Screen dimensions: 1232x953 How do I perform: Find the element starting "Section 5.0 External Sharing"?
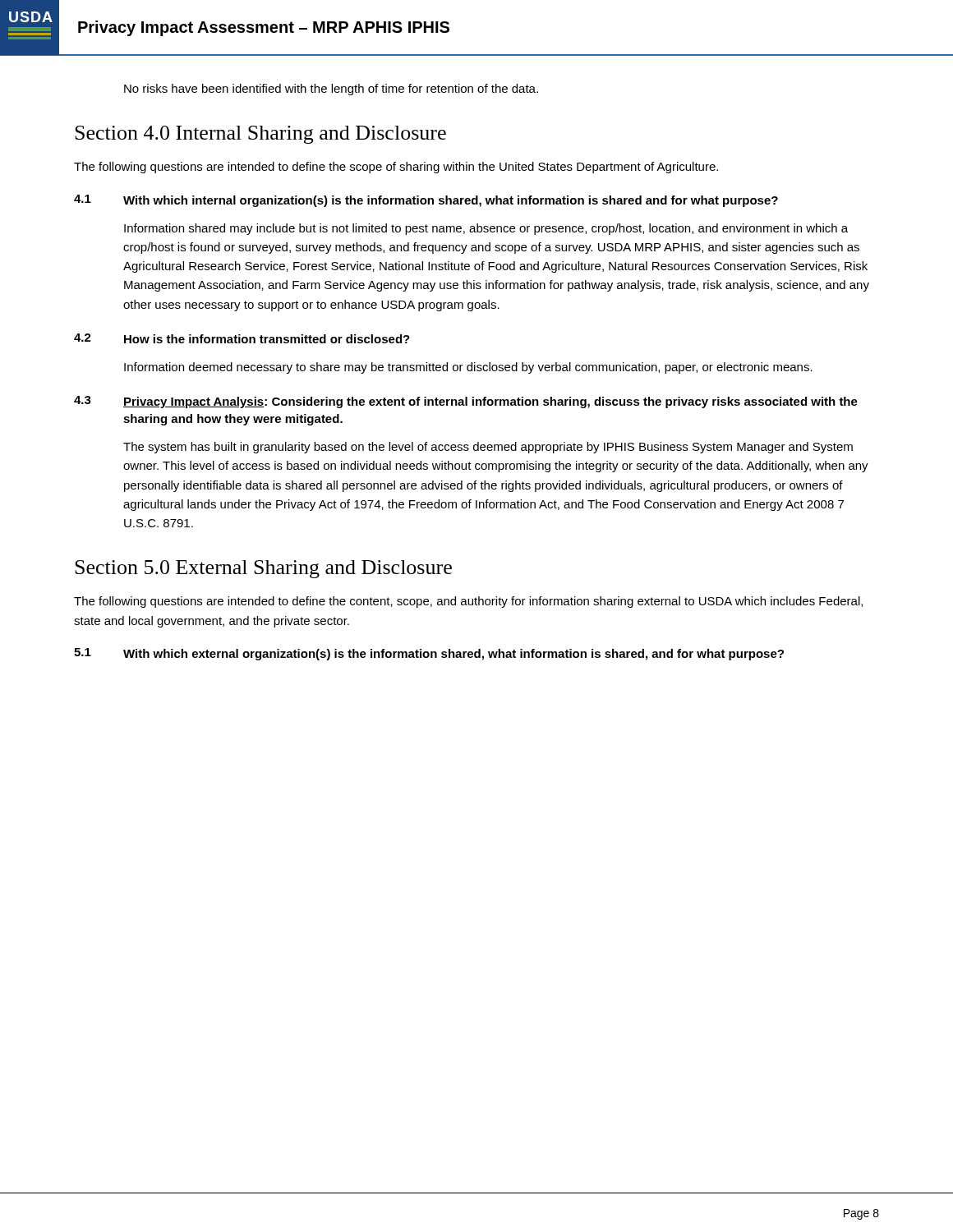(263, 569)
